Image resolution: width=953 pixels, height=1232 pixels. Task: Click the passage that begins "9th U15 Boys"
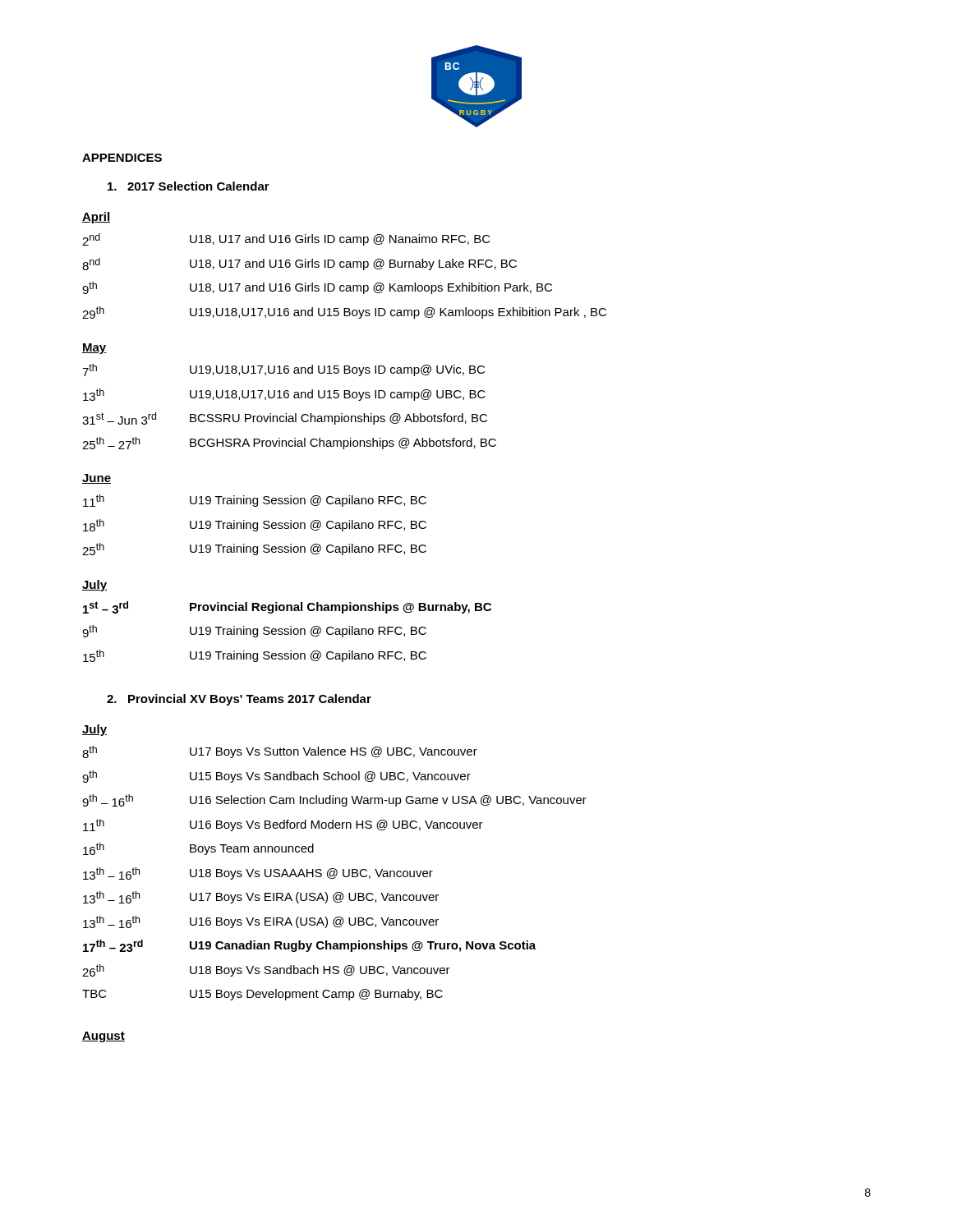click(476, 777)
